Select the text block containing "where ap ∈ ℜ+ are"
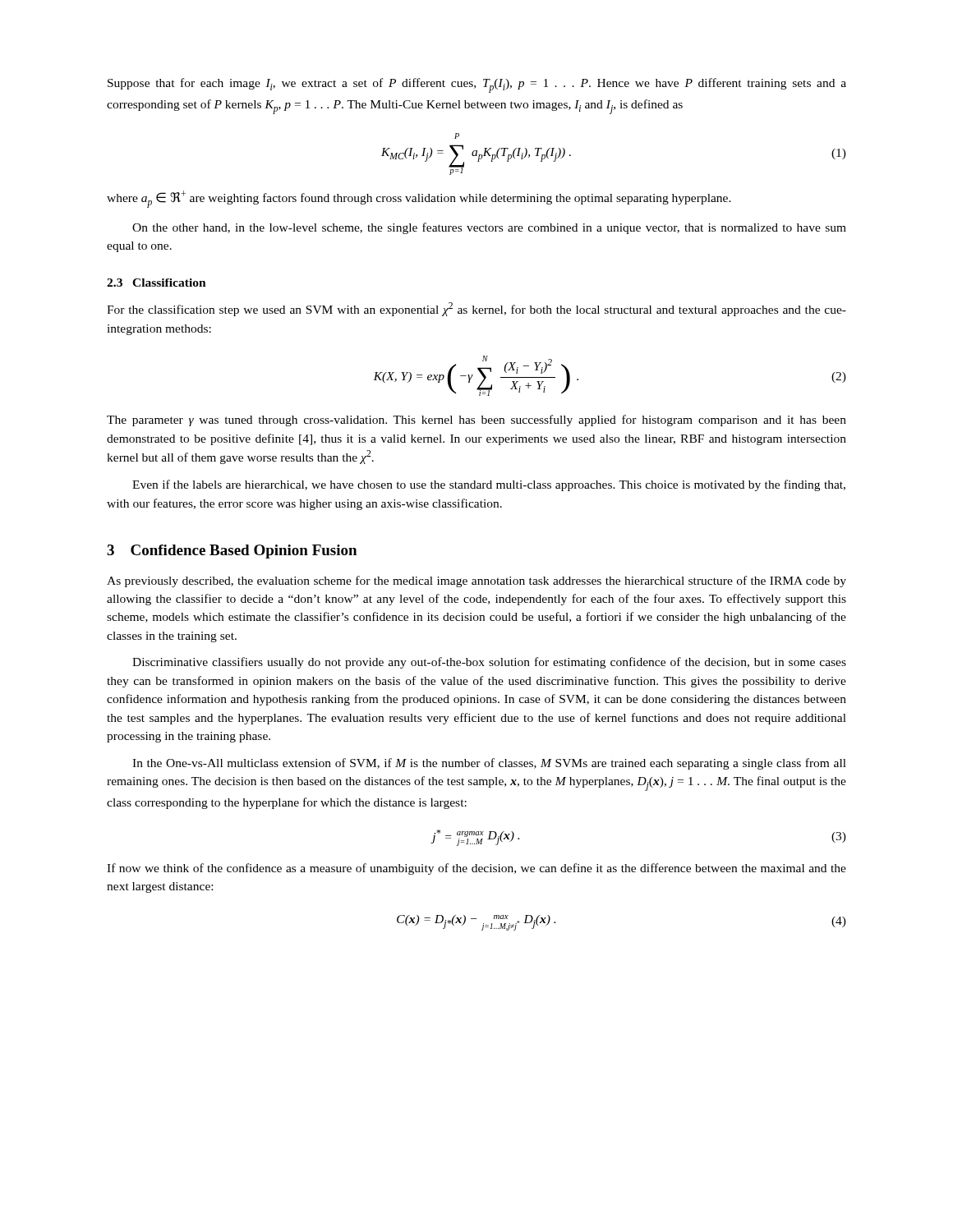 [476, 222]
